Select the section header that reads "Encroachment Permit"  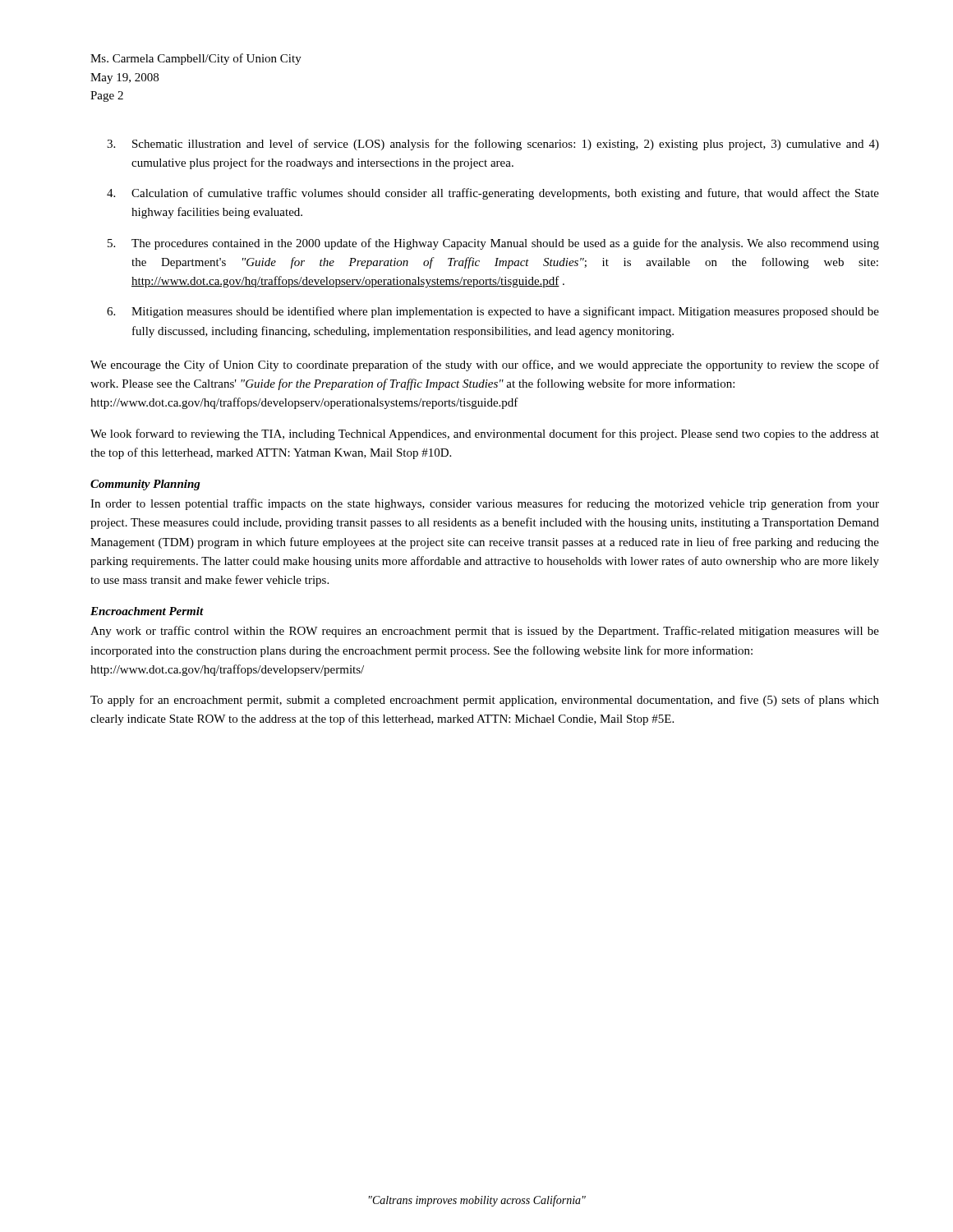[x=147, y=611]
